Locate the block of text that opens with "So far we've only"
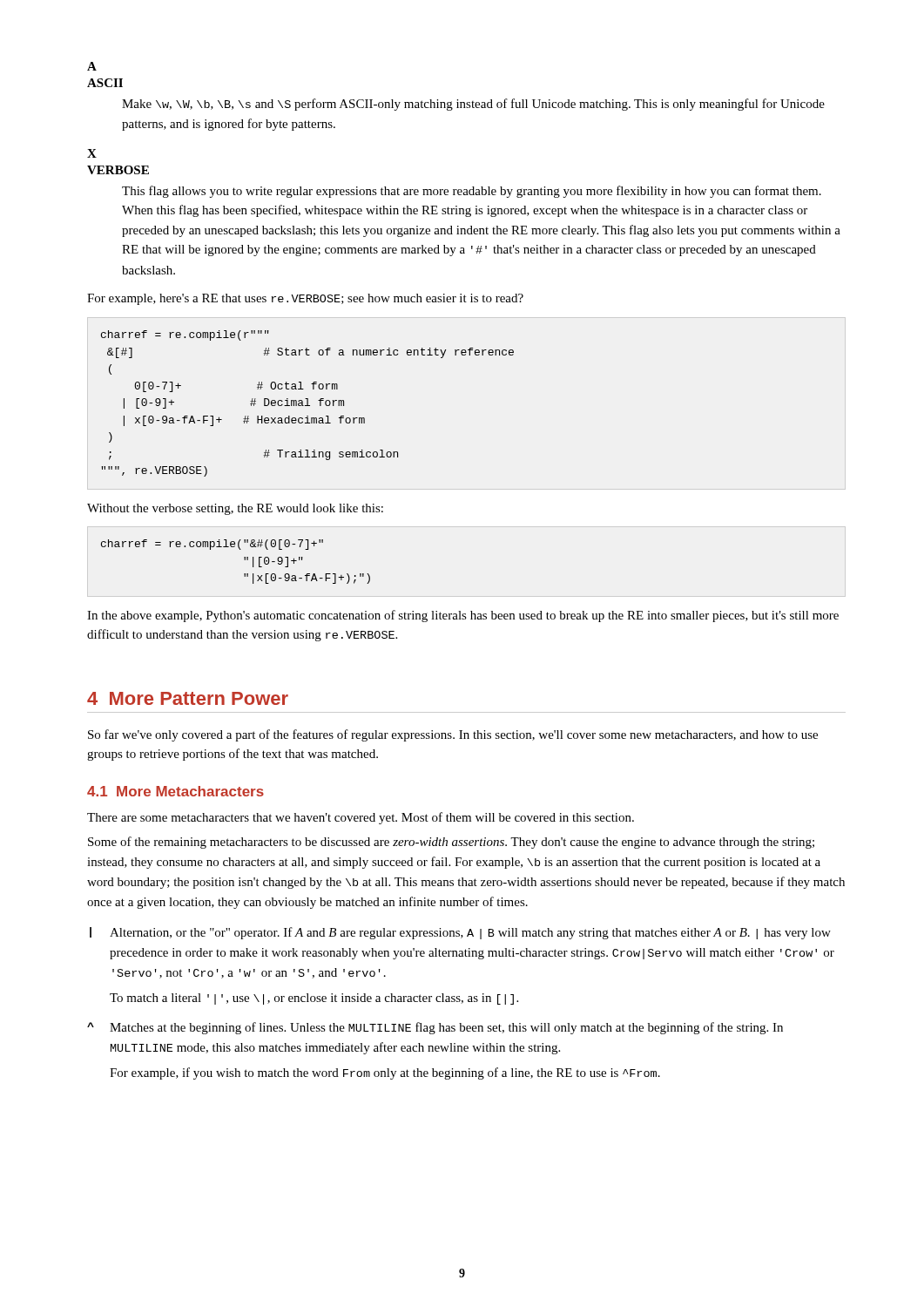Image resolution: width=924 pixels, height=1307 pixels. pyautogui.click(x=453, y=744)
